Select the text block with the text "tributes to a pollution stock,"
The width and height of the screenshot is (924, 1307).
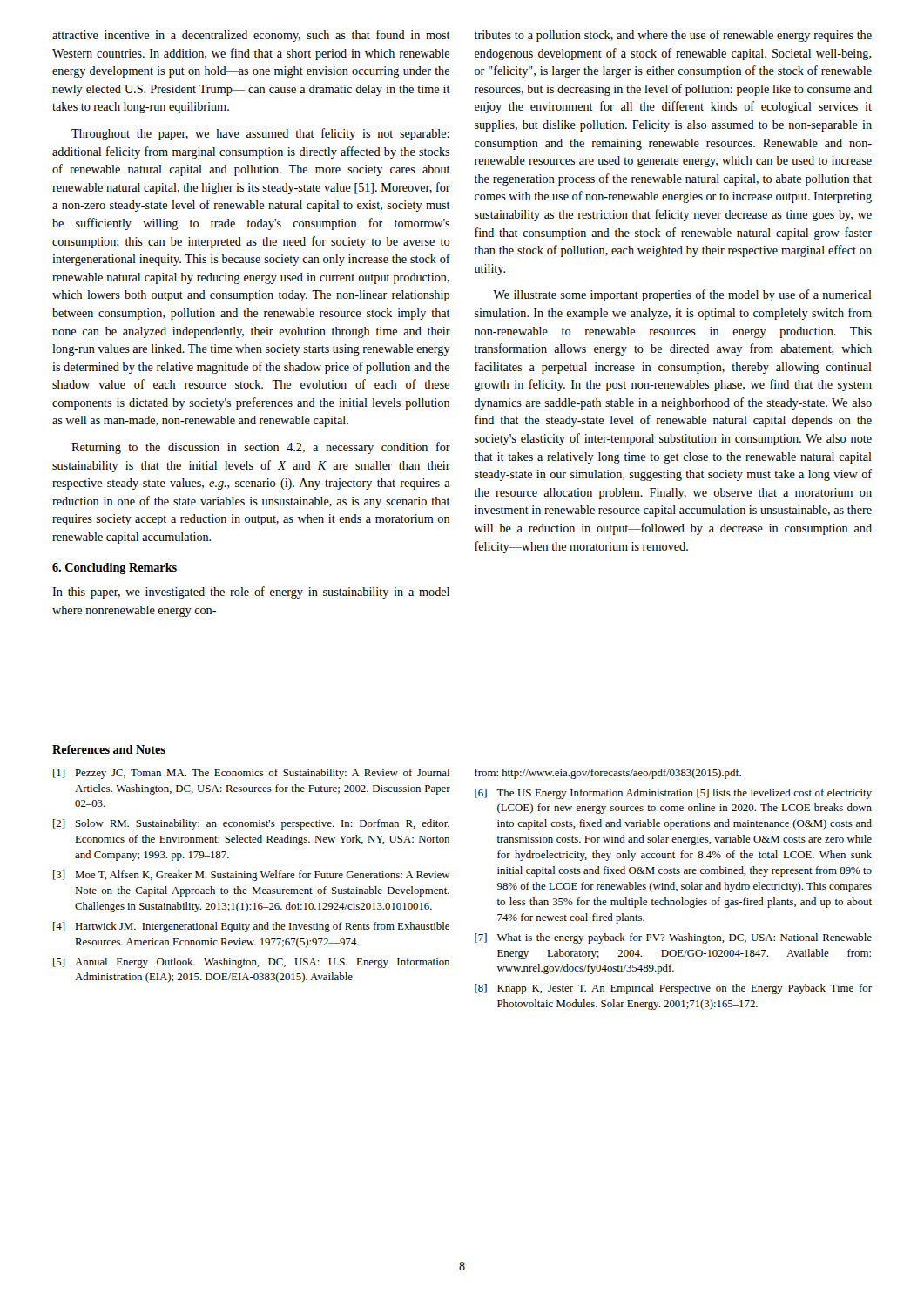point(673,291)
